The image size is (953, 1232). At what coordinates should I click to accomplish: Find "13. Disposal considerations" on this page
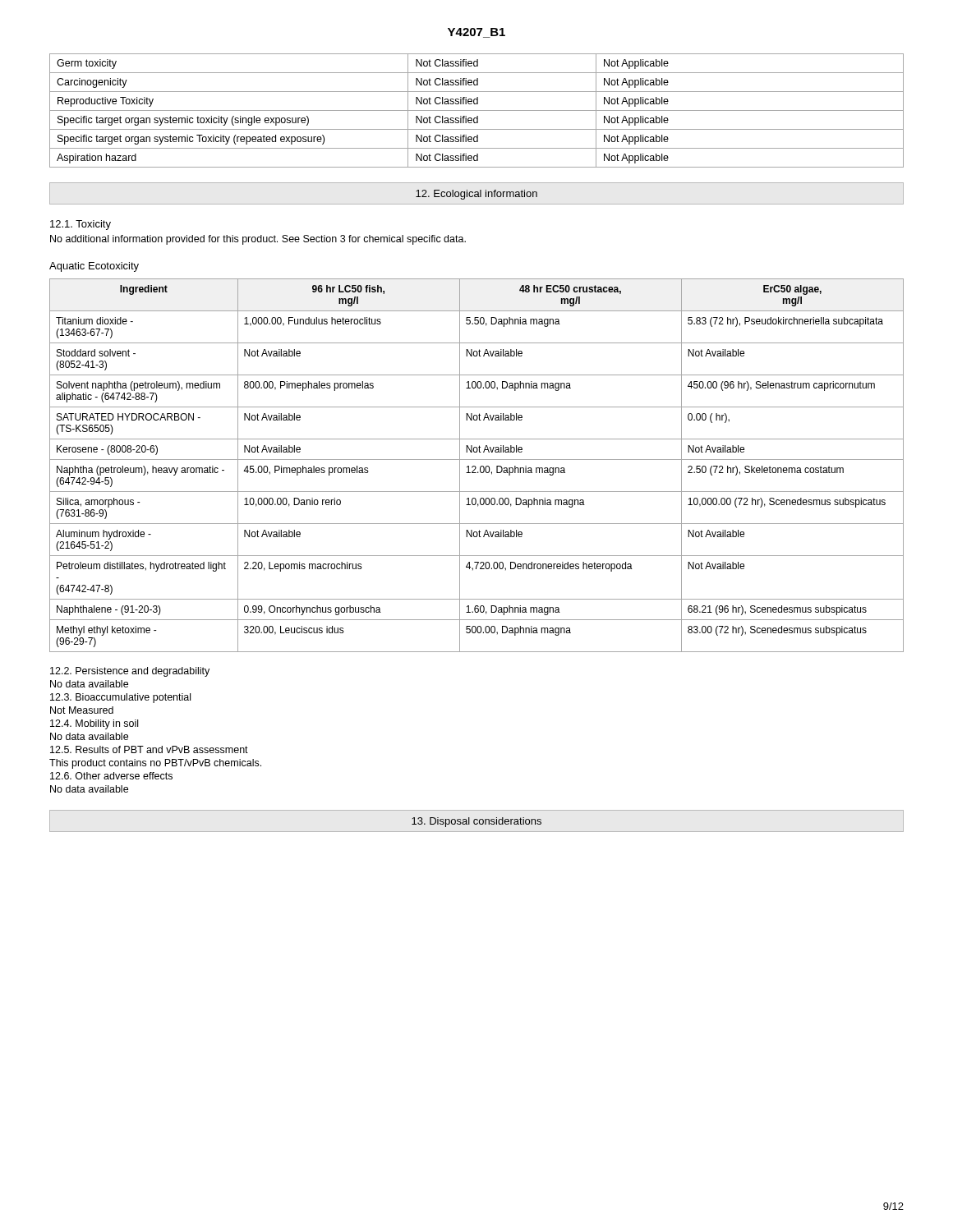click(x=476, y=821)
